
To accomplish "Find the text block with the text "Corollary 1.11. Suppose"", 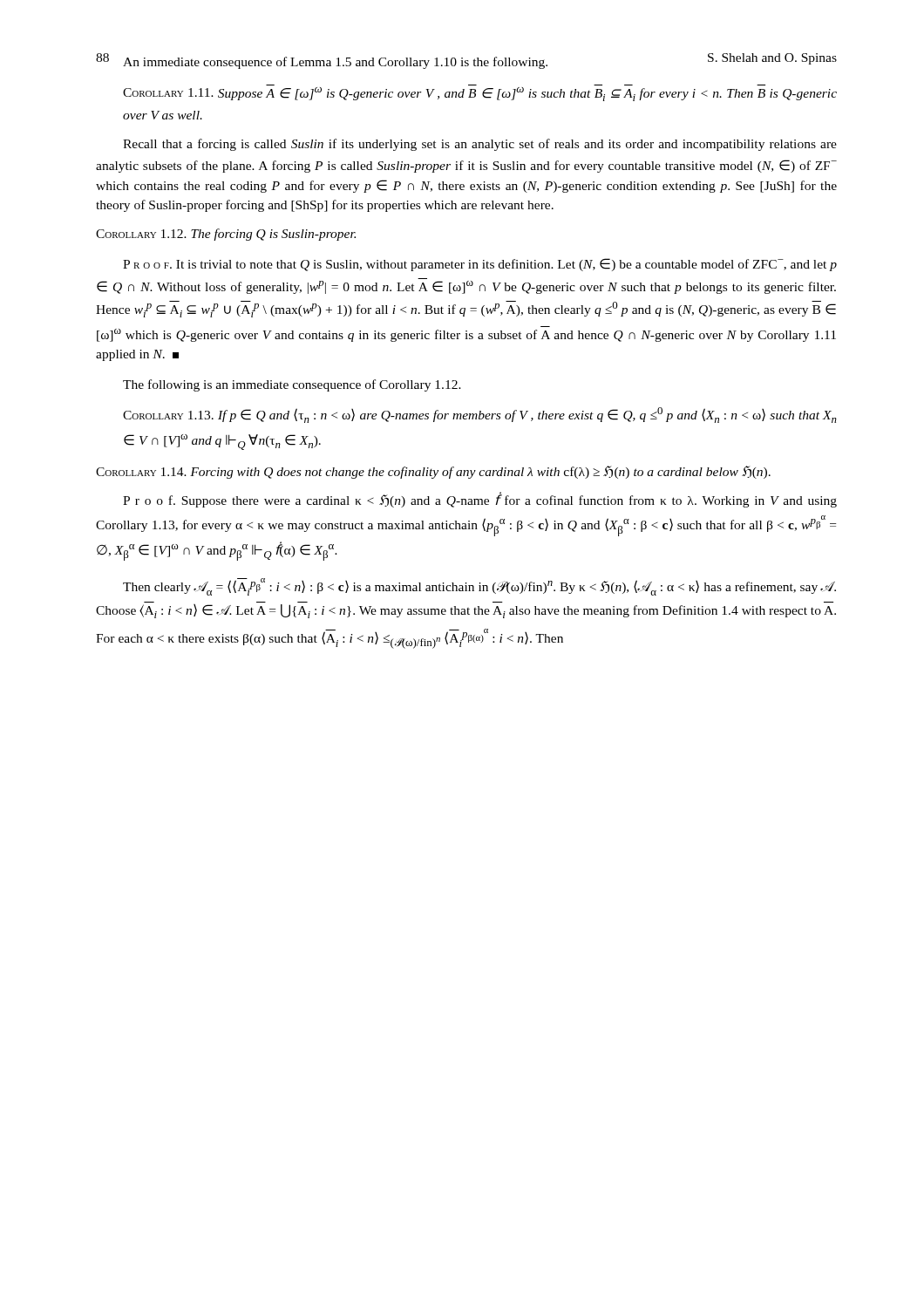I will [x=480, y=103].
